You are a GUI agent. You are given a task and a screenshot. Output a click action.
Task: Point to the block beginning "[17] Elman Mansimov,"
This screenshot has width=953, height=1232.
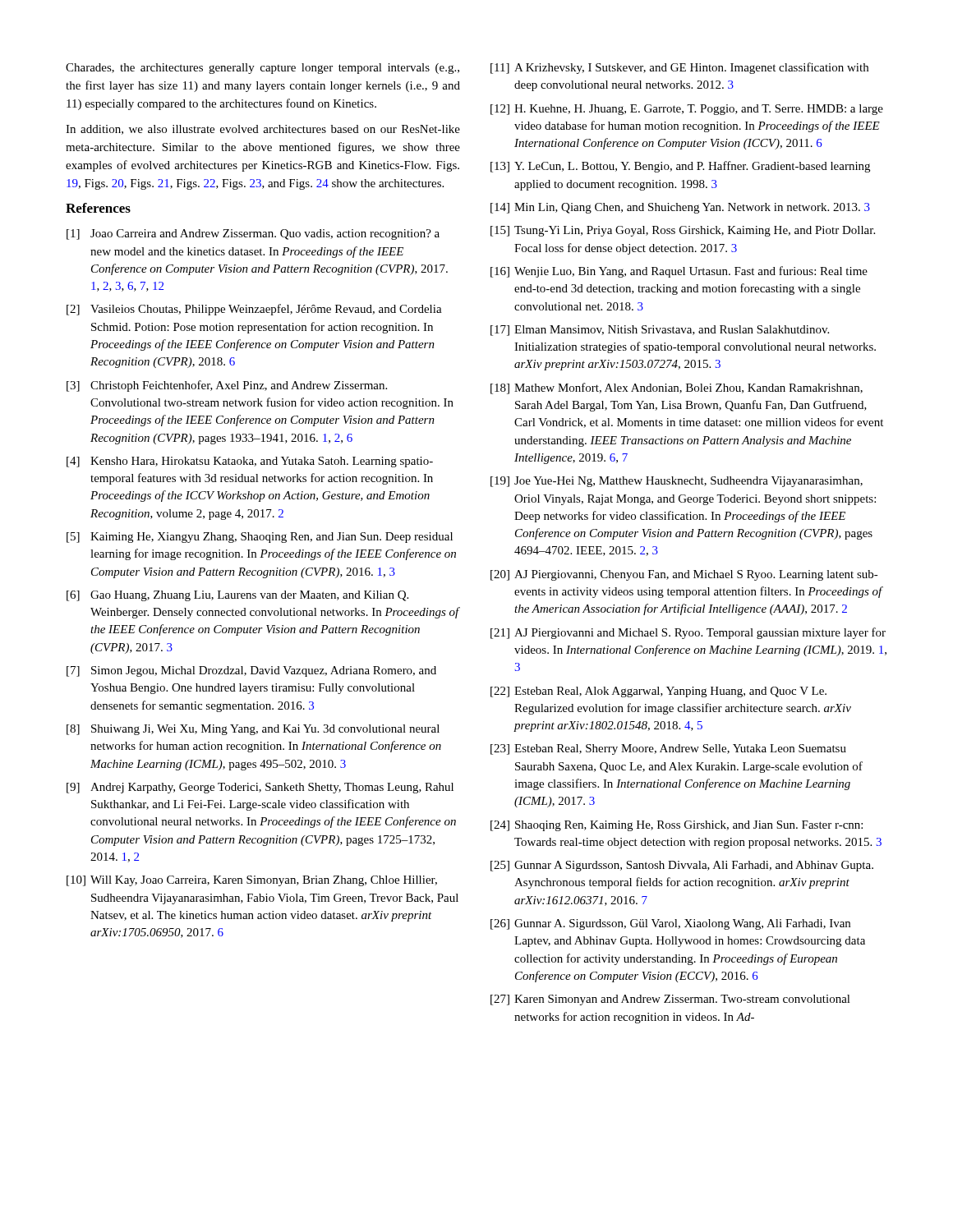[688, 347]
